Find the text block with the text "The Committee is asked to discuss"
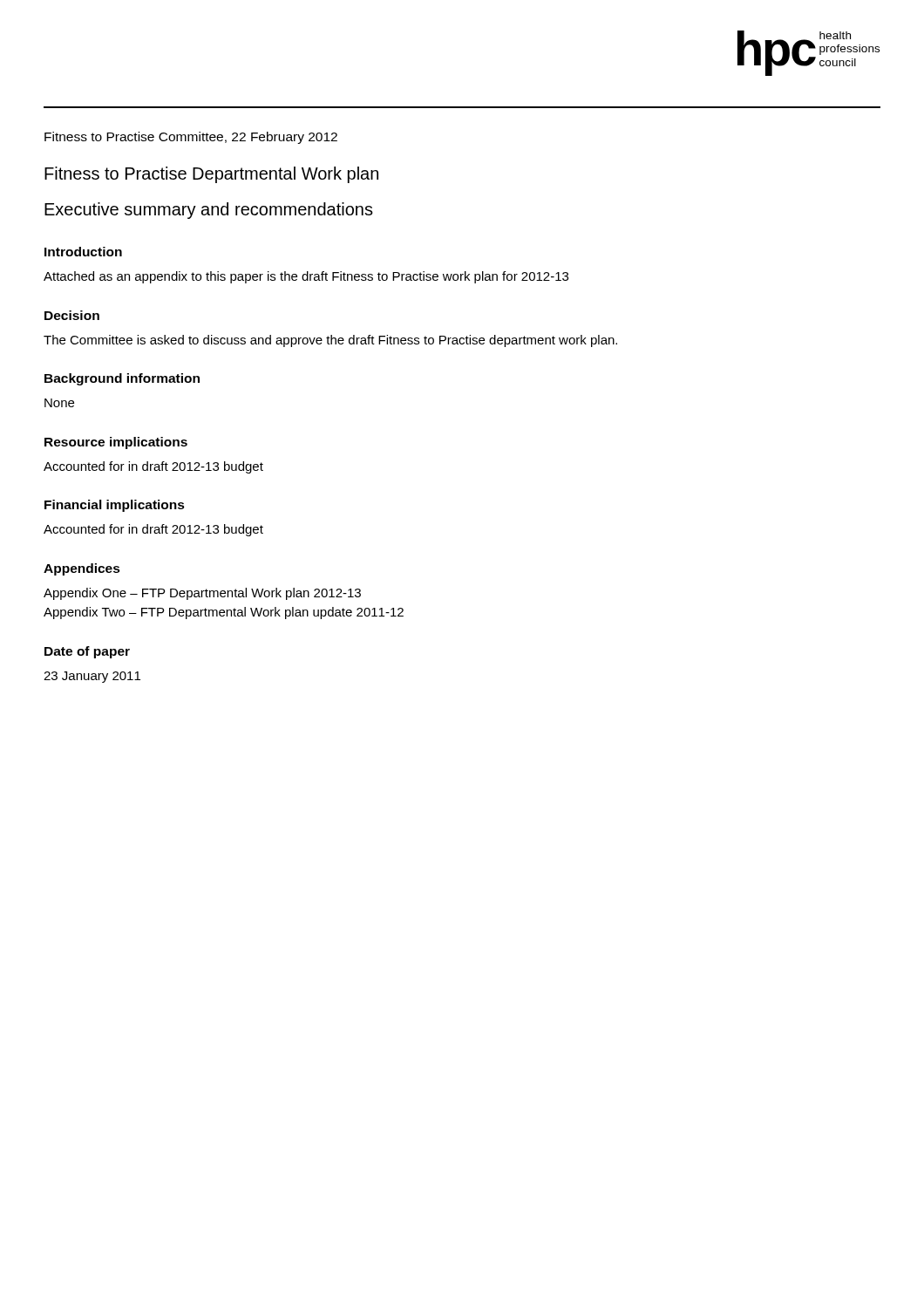This screenshot has width=924, height=1308. (331, 339)
